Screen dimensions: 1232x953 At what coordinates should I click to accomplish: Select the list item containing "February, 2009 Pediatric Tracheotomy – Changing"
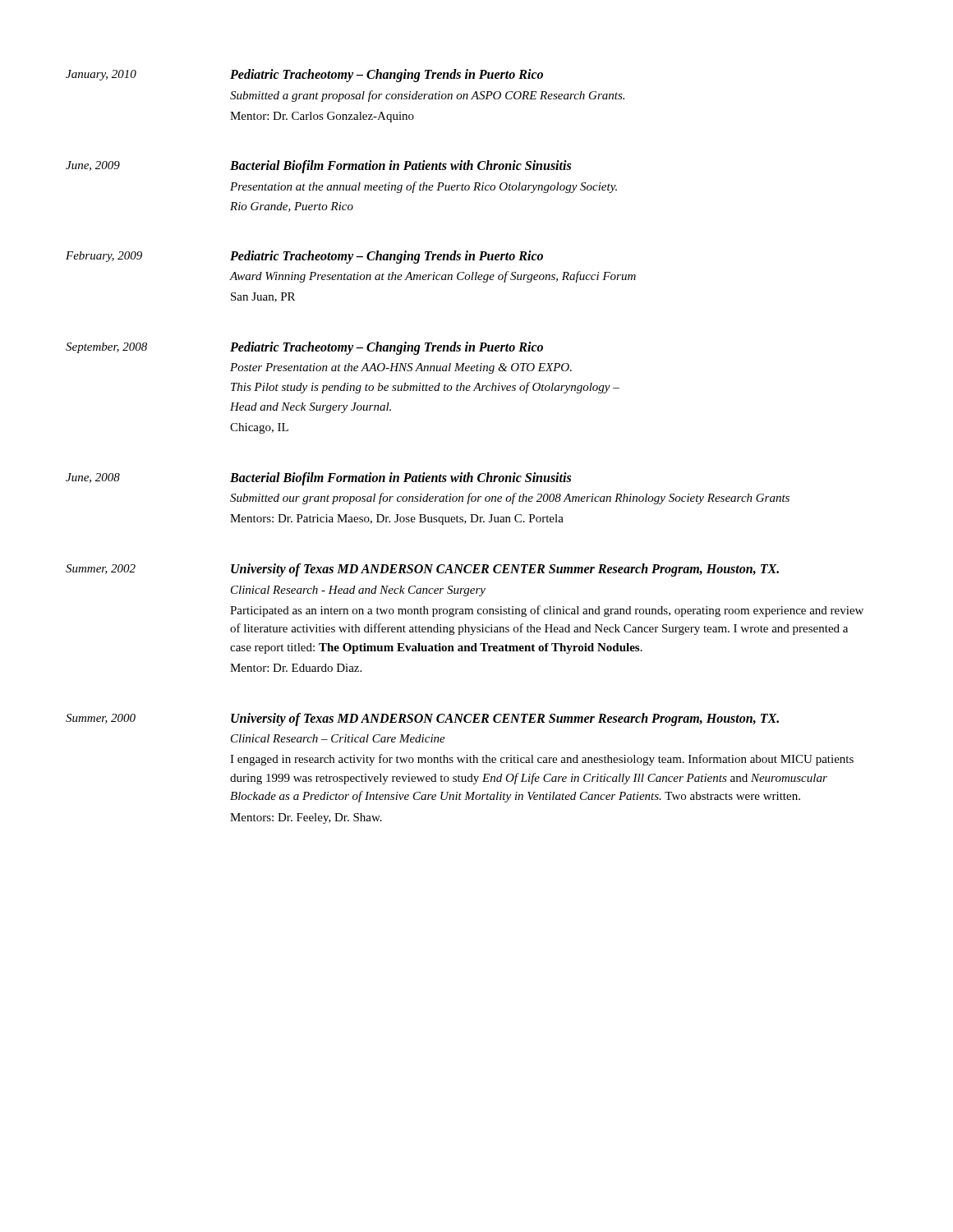(468, 278)
